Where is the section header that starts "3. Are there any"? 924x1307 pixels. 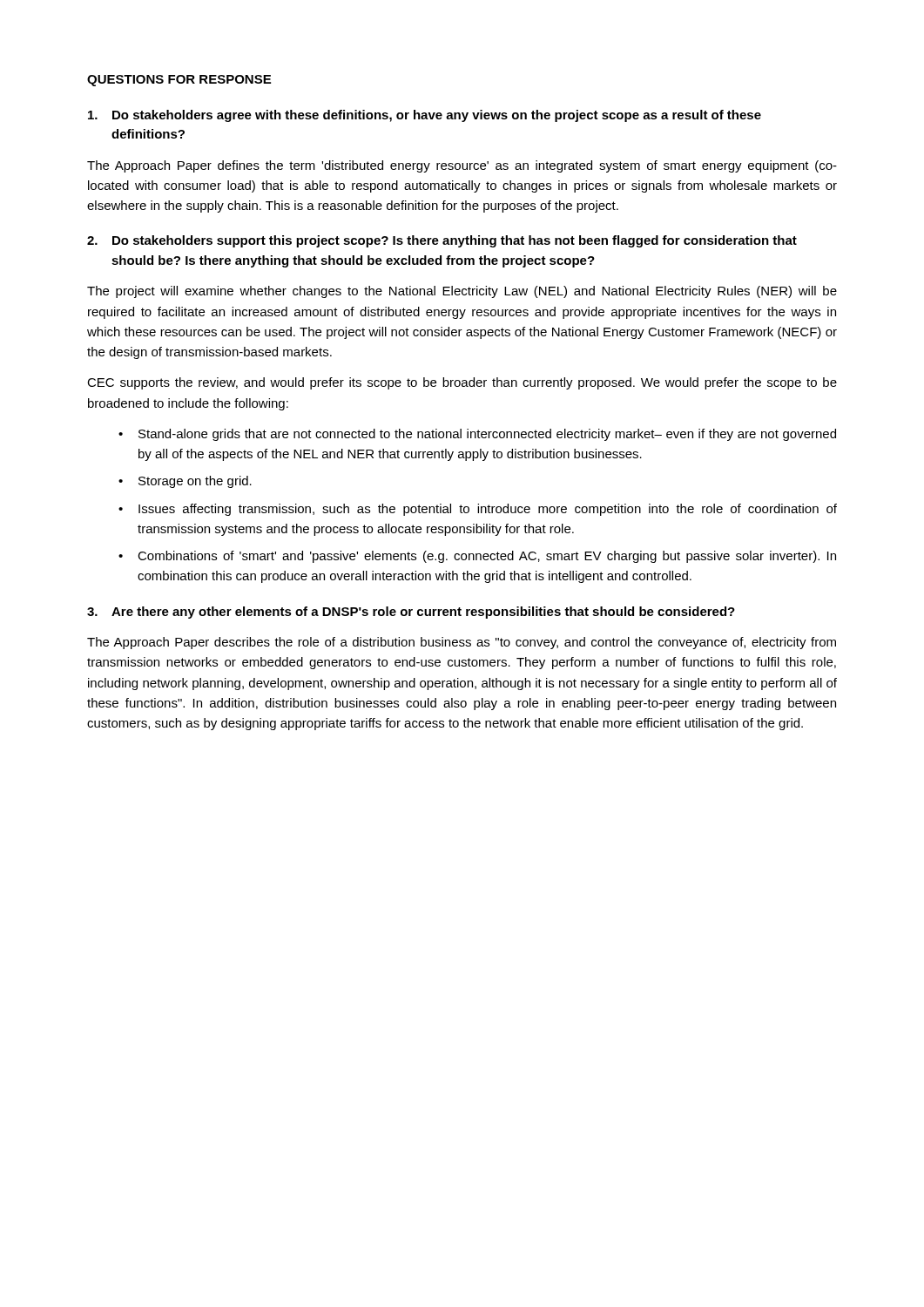coord(411,611)
